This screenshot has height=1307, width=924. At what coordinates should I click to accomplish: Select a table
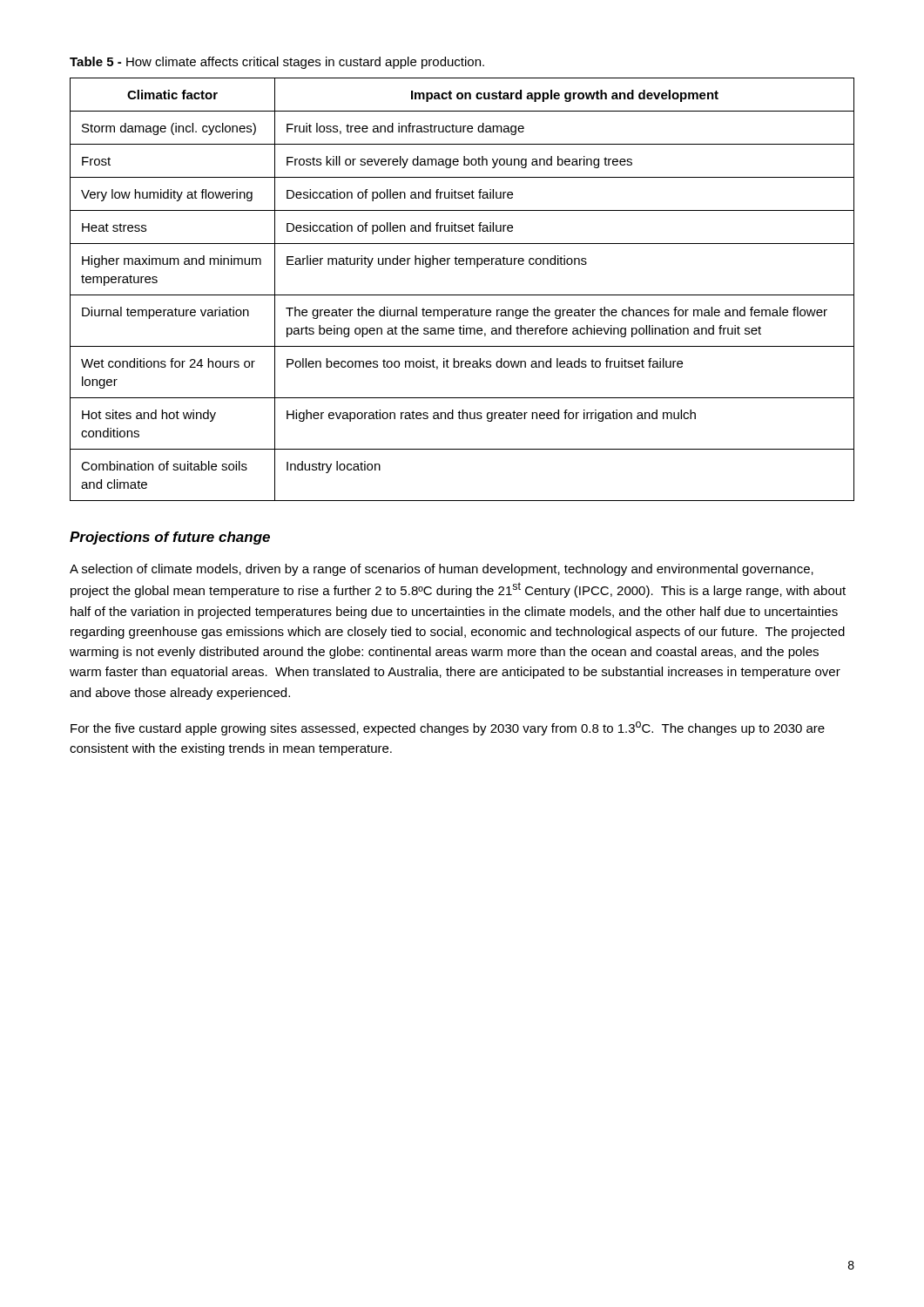click(x=462, y=289)
